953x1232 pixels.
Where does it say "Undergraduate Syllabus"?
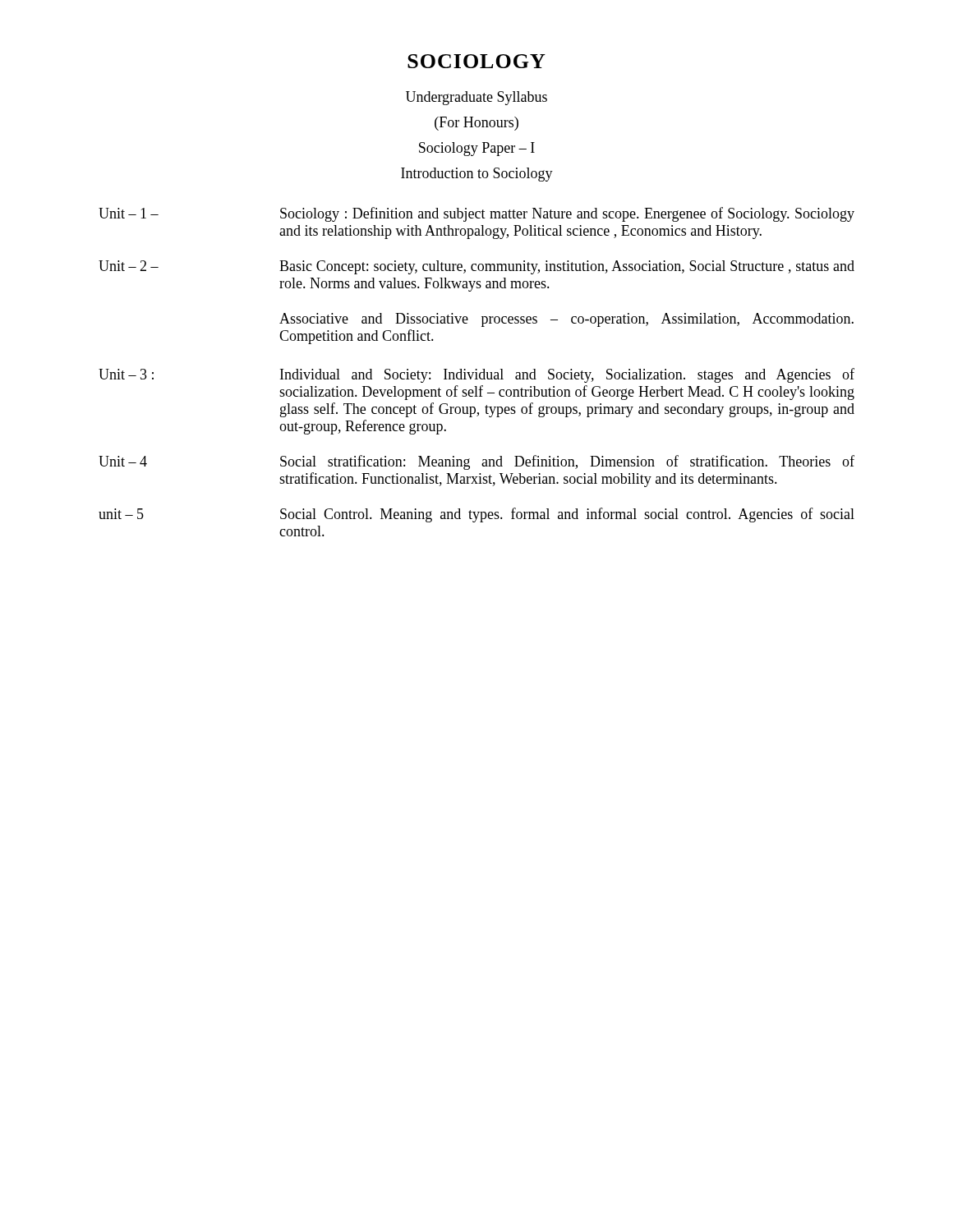pyautogui.click(x=476, y=97)
